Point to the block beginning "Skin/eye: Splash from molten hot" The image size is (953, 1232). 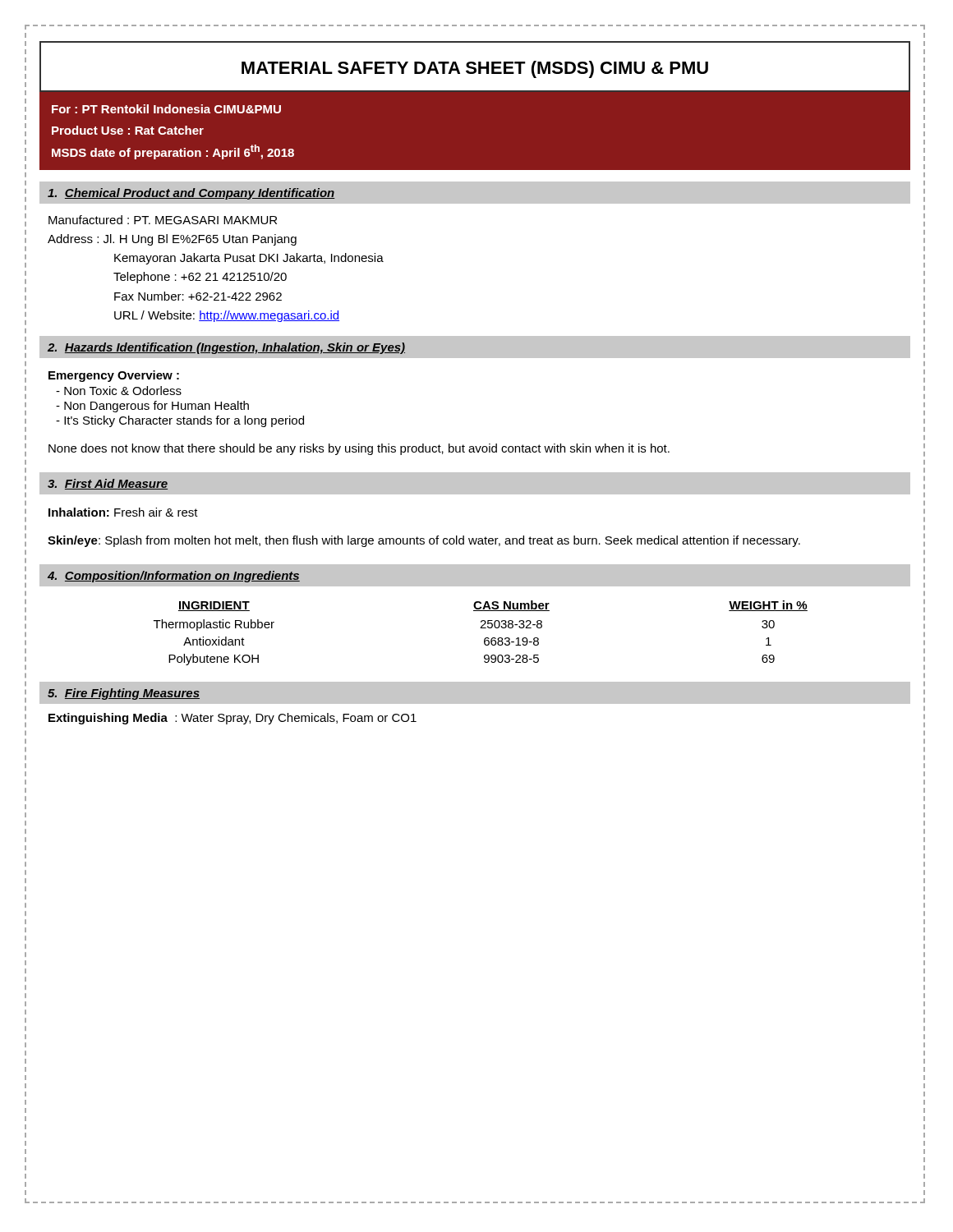click(x=424, y=540)
